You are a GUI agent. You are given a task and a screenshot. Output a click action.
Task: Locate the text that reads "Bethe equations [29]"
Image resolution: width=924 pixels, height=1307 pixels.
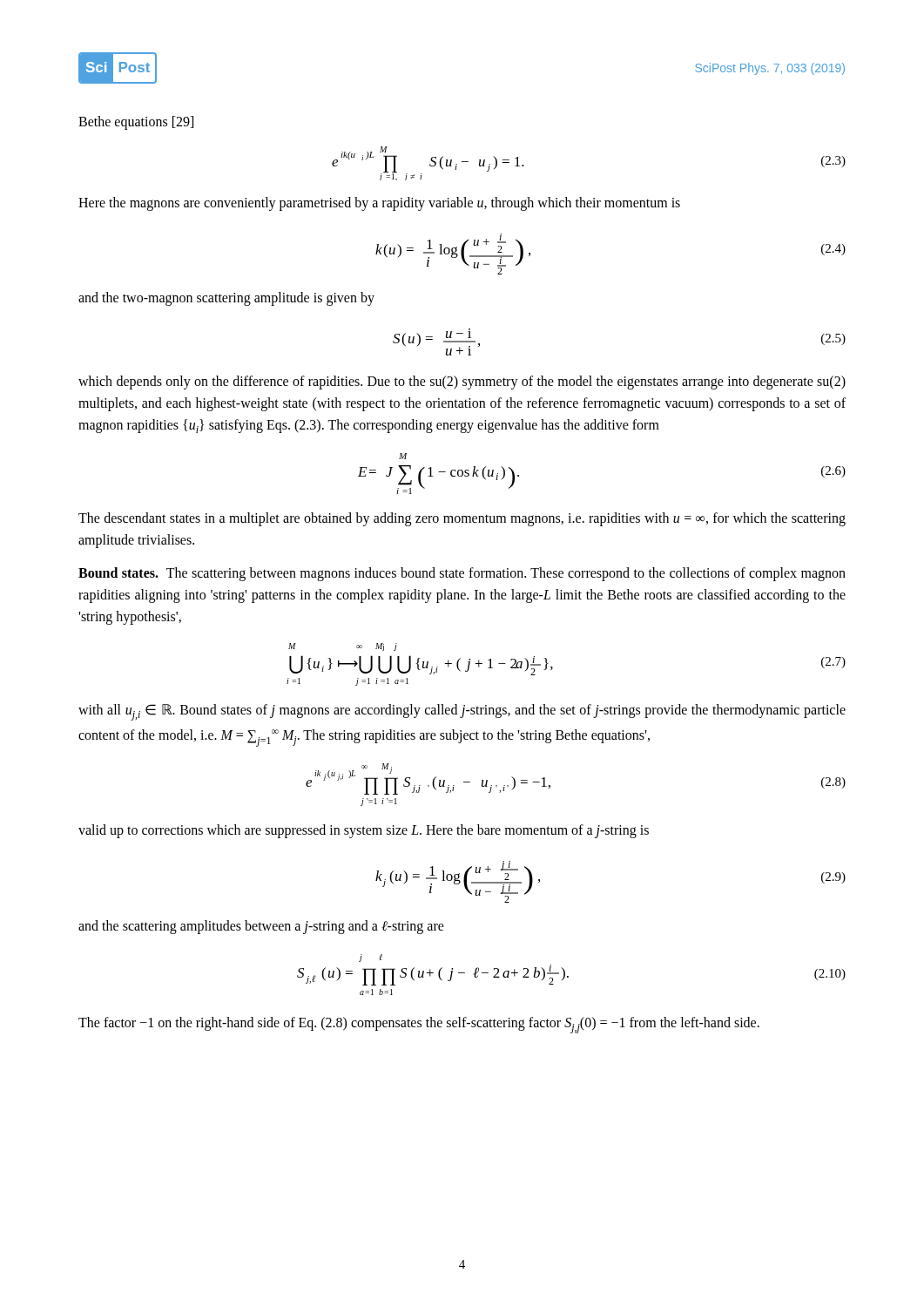pos(136,122)
